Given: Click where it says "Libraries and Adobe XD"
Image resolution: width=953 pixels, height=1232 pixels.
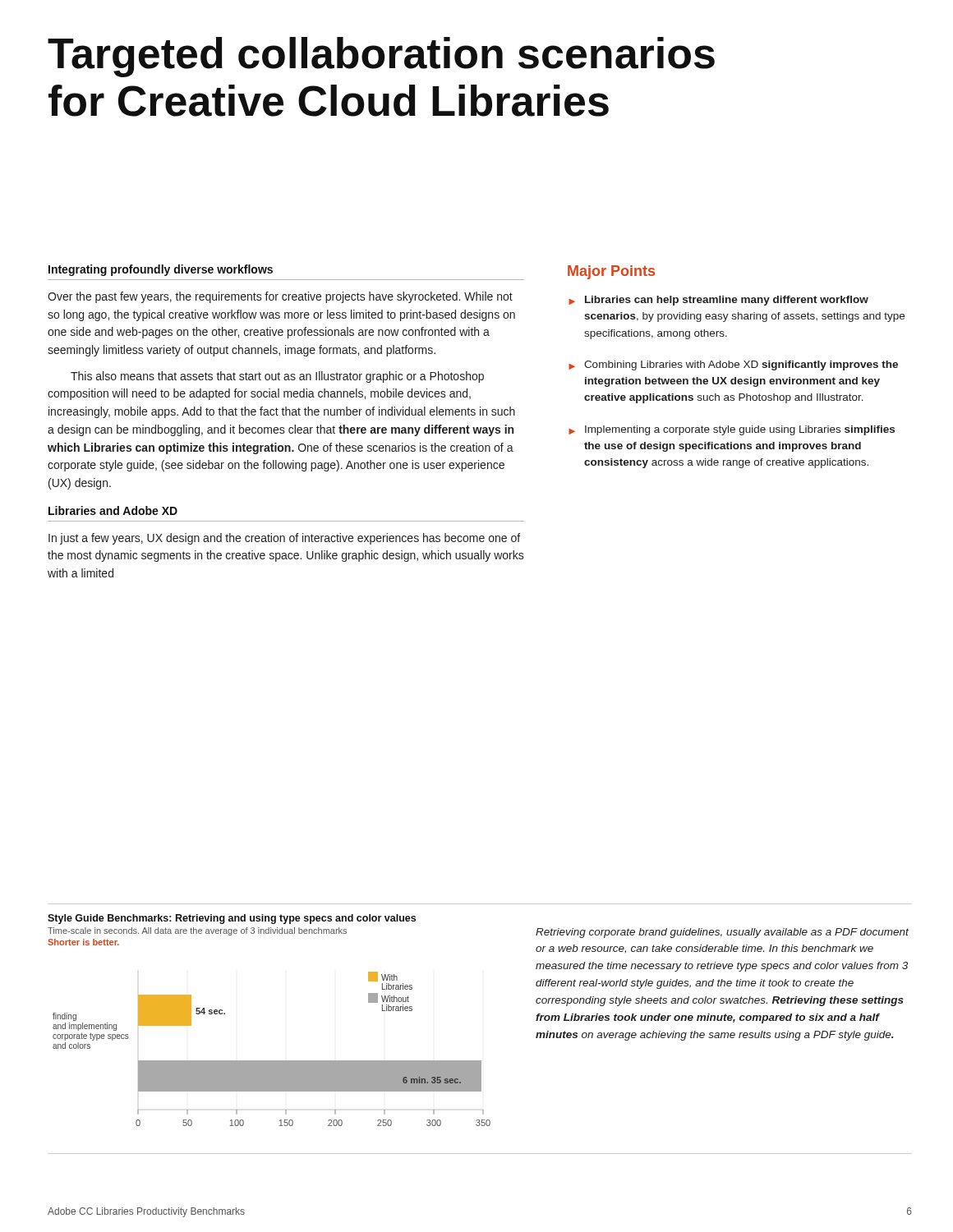Looking at the screenshot, I should point(113,510).
